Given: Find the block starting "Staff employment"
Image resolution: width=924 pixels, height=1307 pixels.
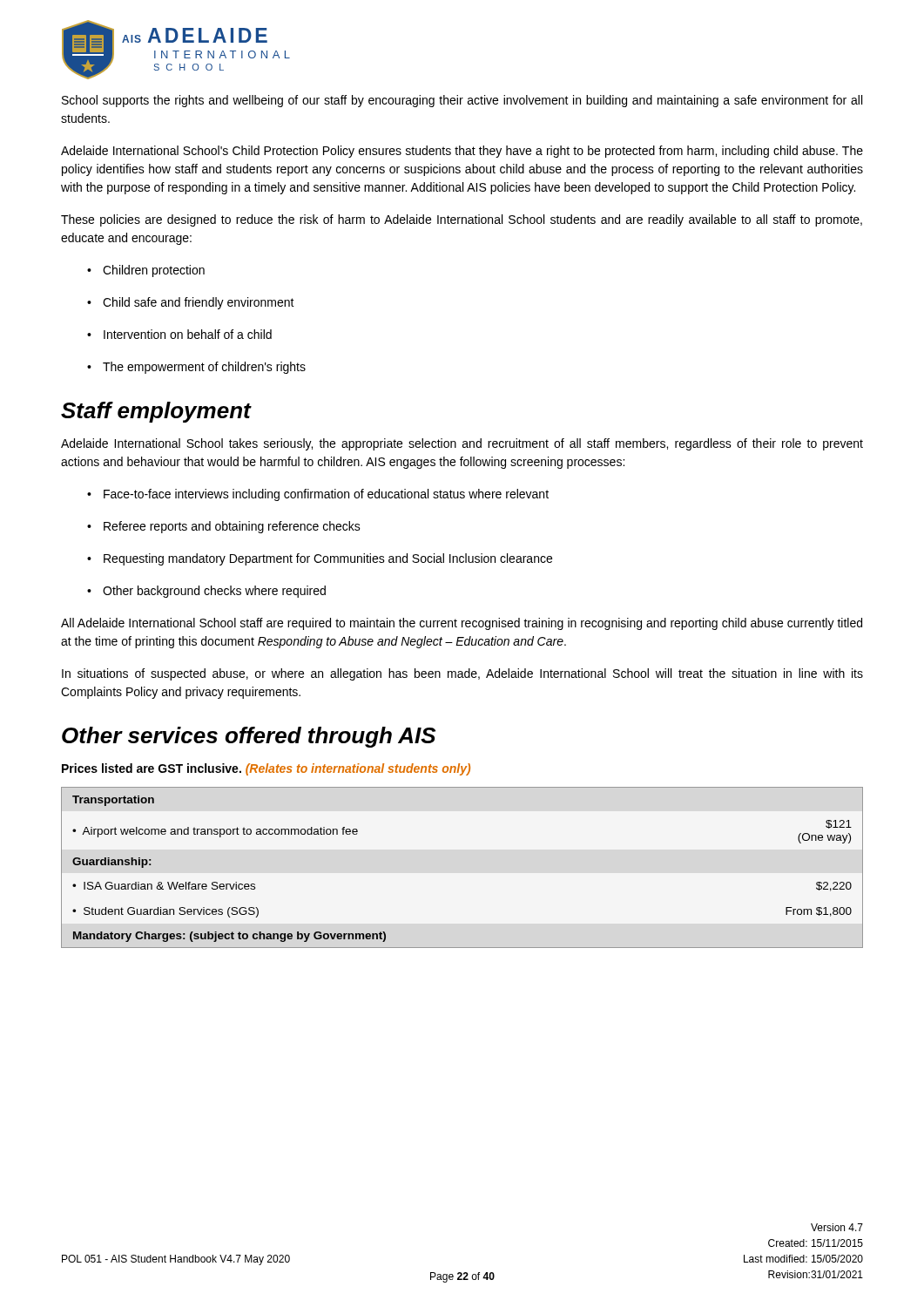Looking at the screenshot, I should (156, 412).
